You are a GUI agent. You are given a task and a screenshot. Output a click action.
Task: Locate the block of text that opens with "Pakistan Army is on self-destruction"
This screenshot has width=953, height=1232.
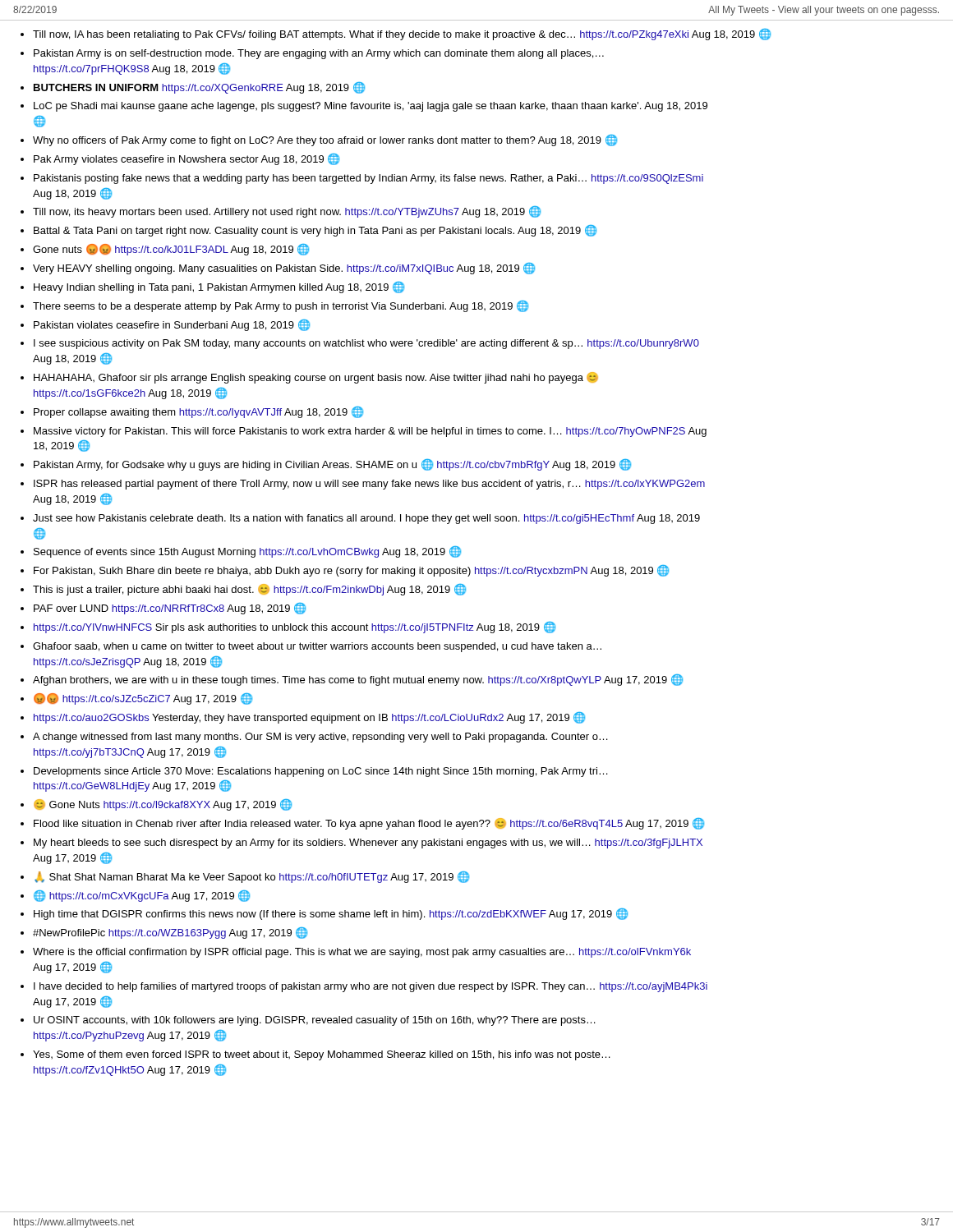[319, 61]
